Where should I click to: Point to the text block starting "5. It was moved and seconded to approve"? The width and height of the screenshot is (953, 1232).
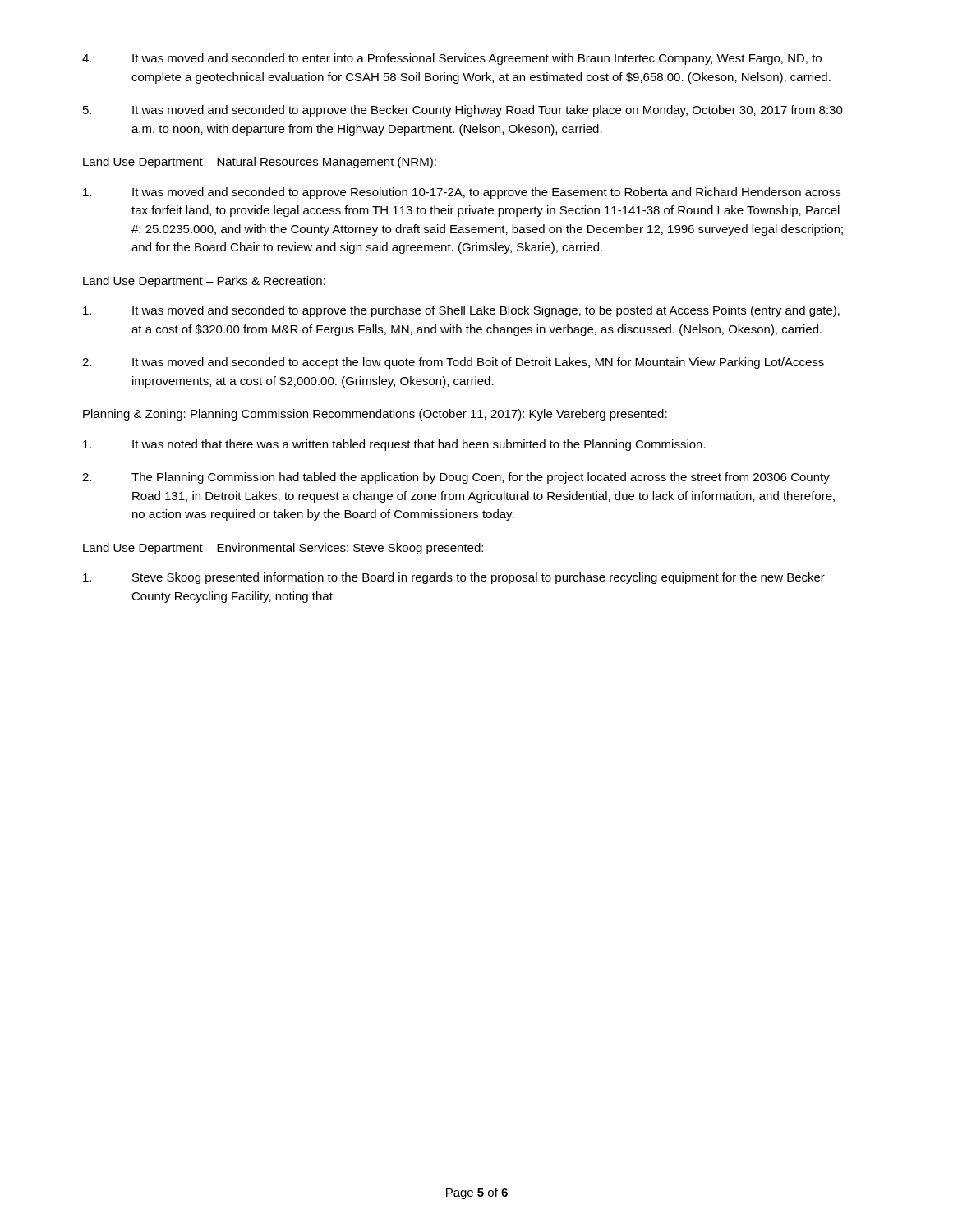point(464,120)
